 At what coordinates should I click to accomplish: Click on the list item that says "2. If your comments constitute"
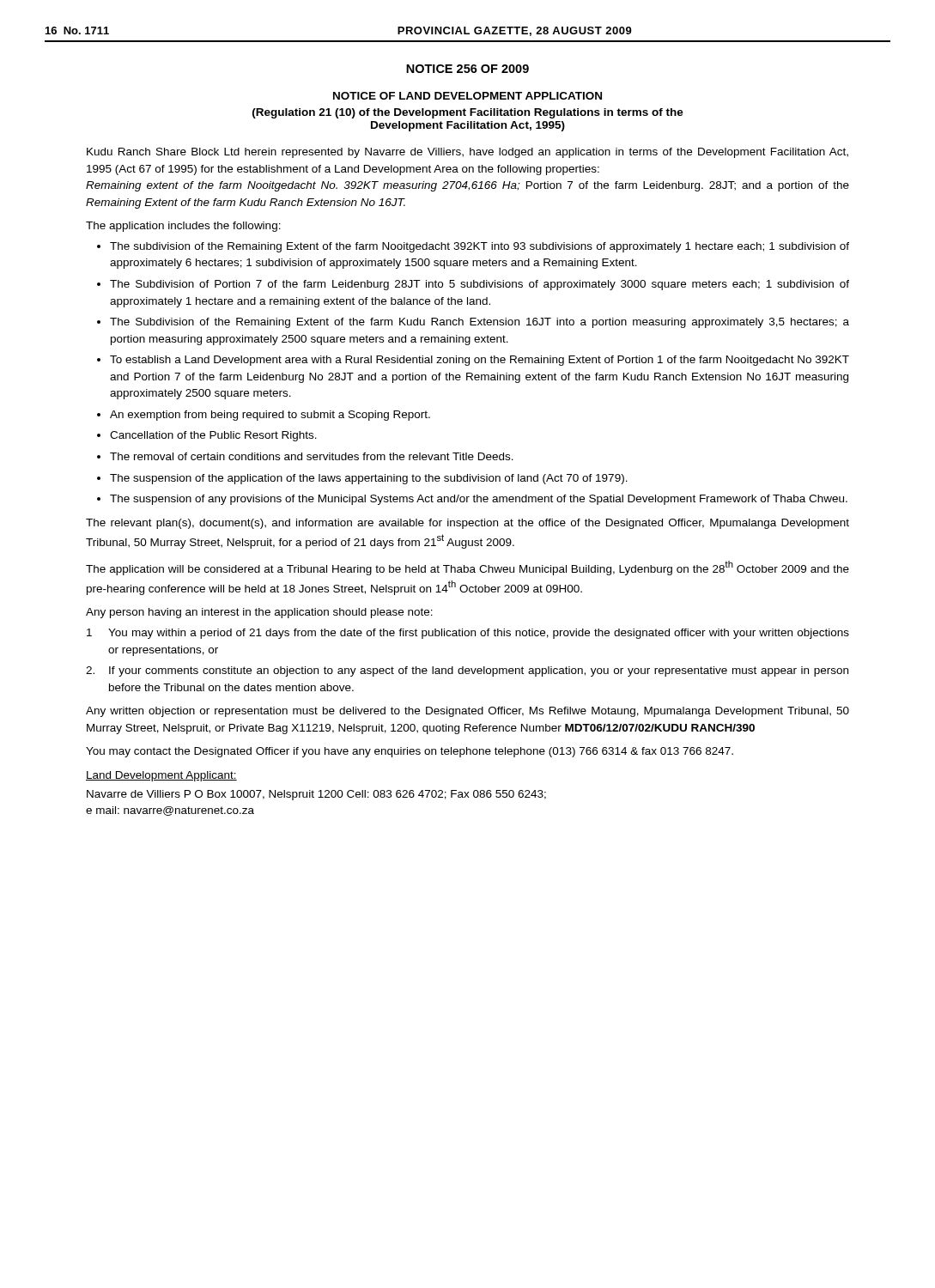pyautogui.click(x=468, y=679)
